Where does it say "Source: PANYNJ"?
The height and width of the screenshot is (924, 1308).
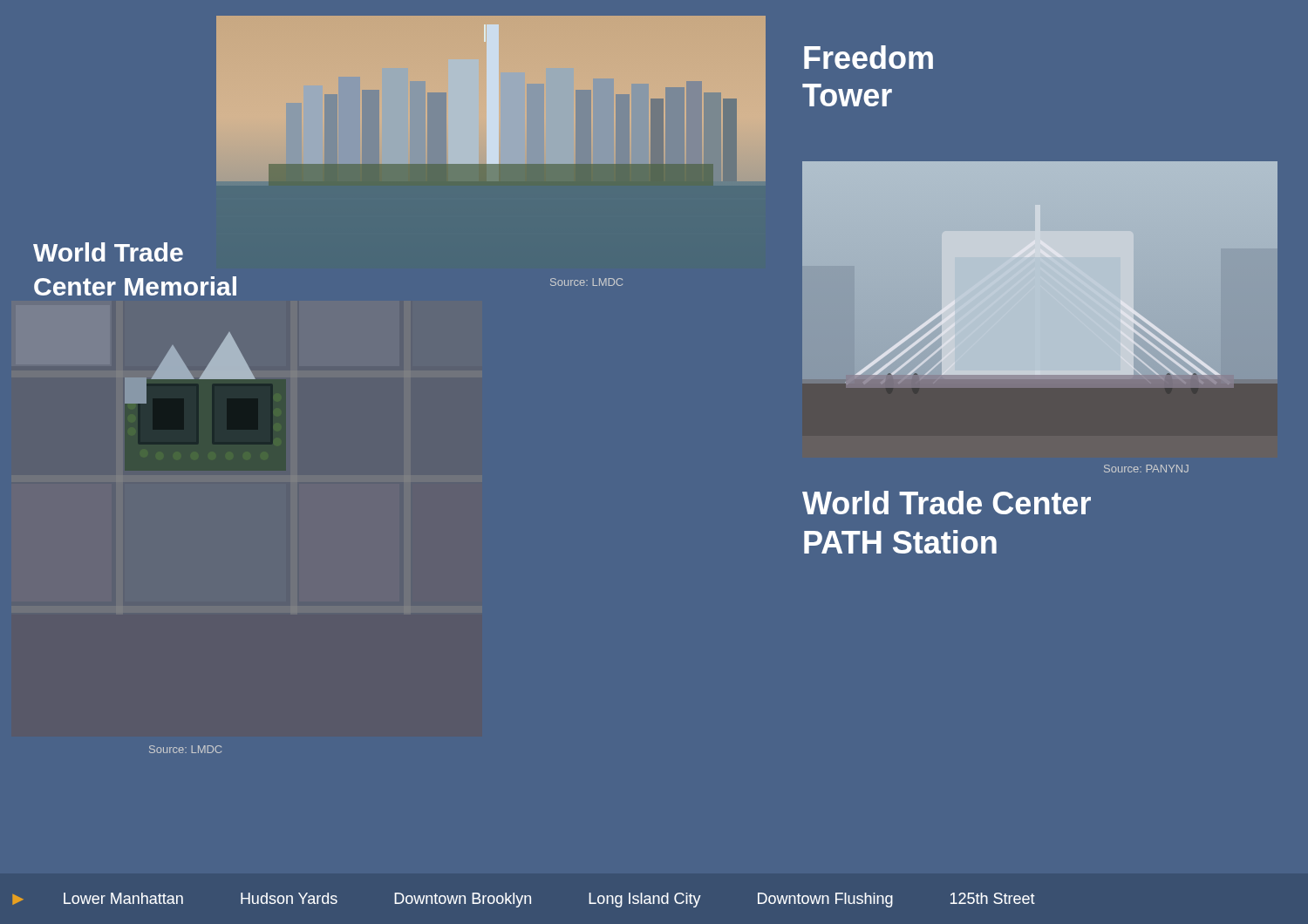[x=1146, y=469]
